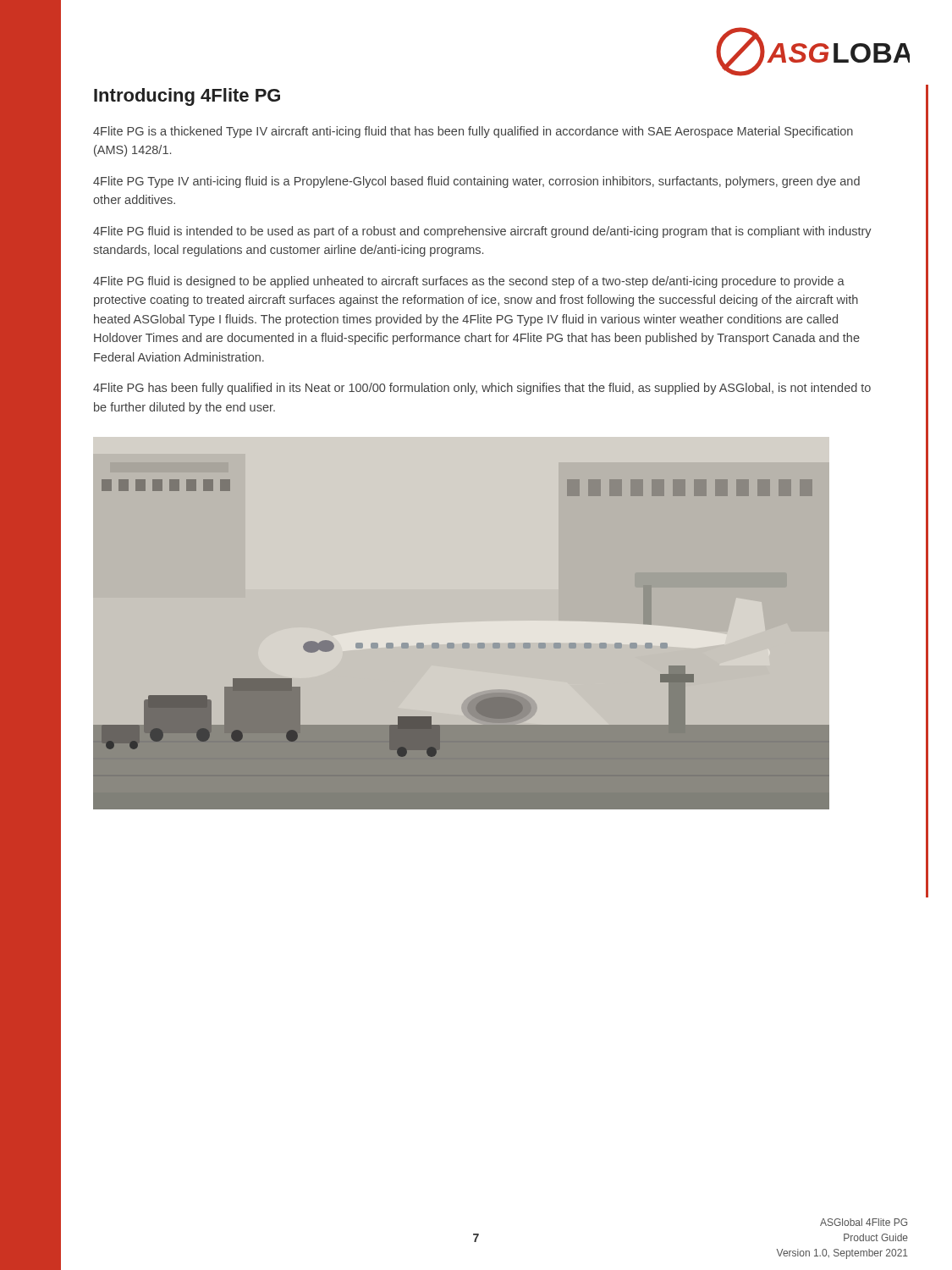Point to the block starting "4Flite PG has been fully"

[x=482, y=397]
